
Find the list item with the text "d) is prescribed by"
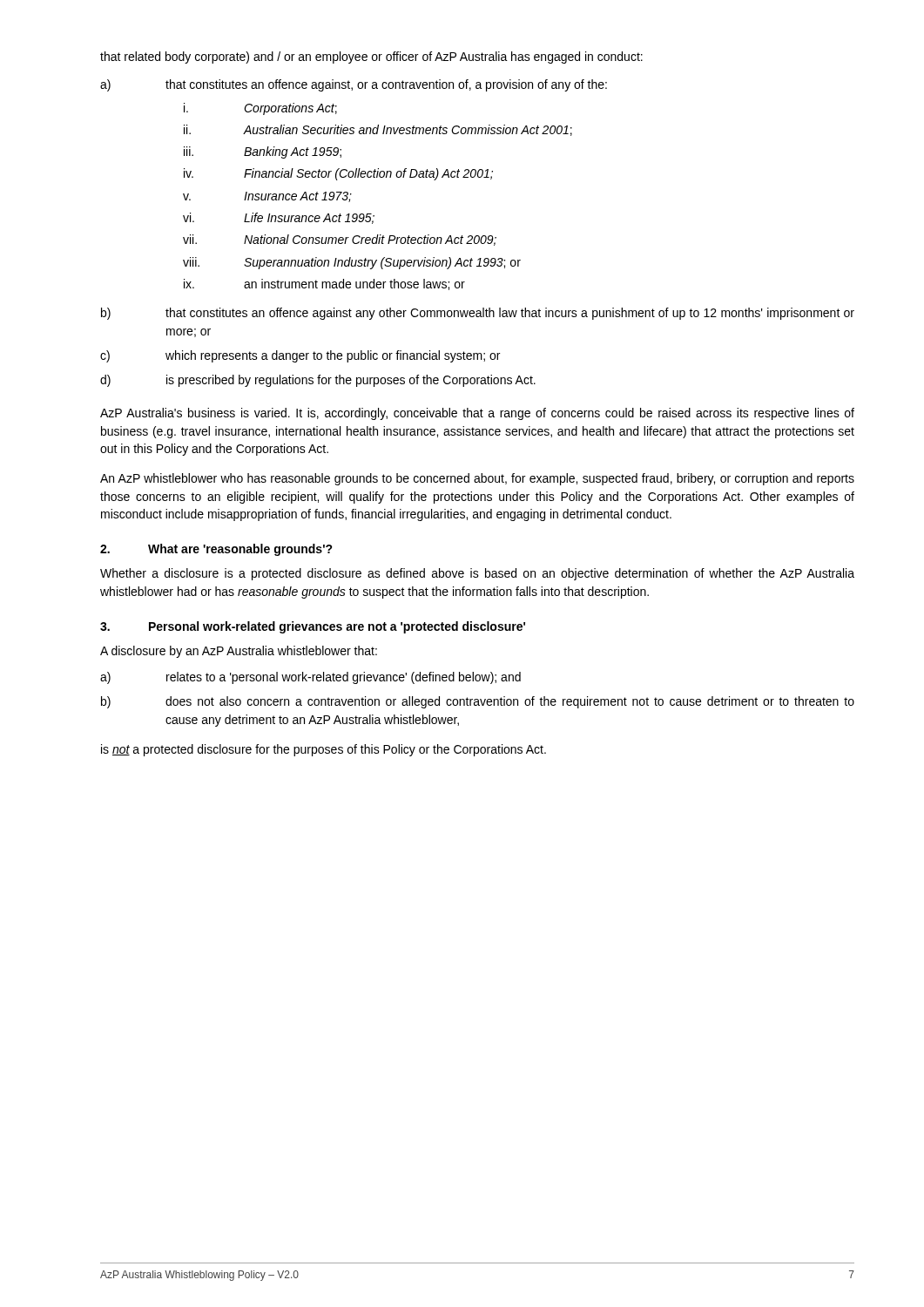tap(477, 380)
